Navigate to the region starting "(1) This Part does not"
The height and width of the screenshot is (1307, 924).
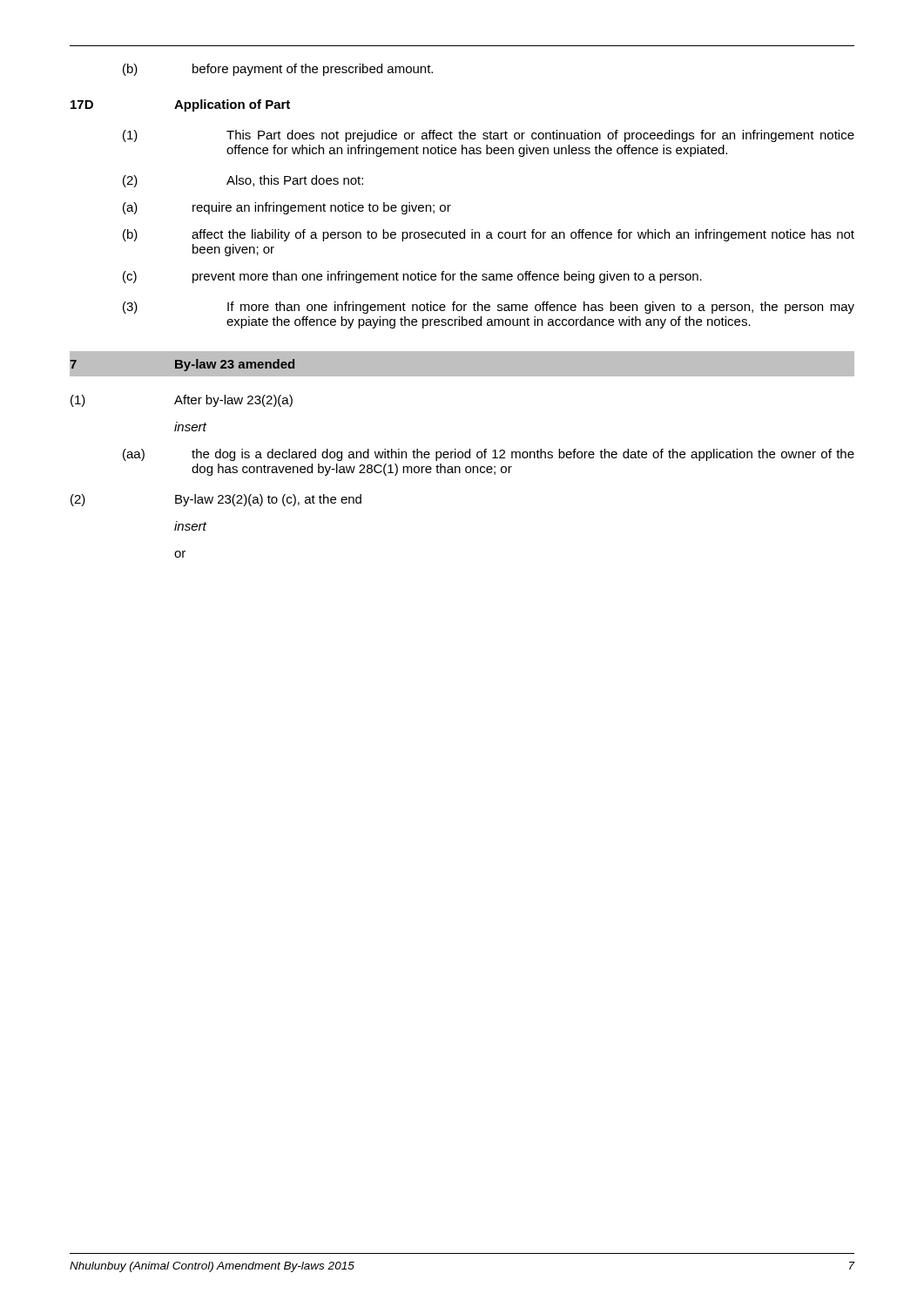point(462,142)
